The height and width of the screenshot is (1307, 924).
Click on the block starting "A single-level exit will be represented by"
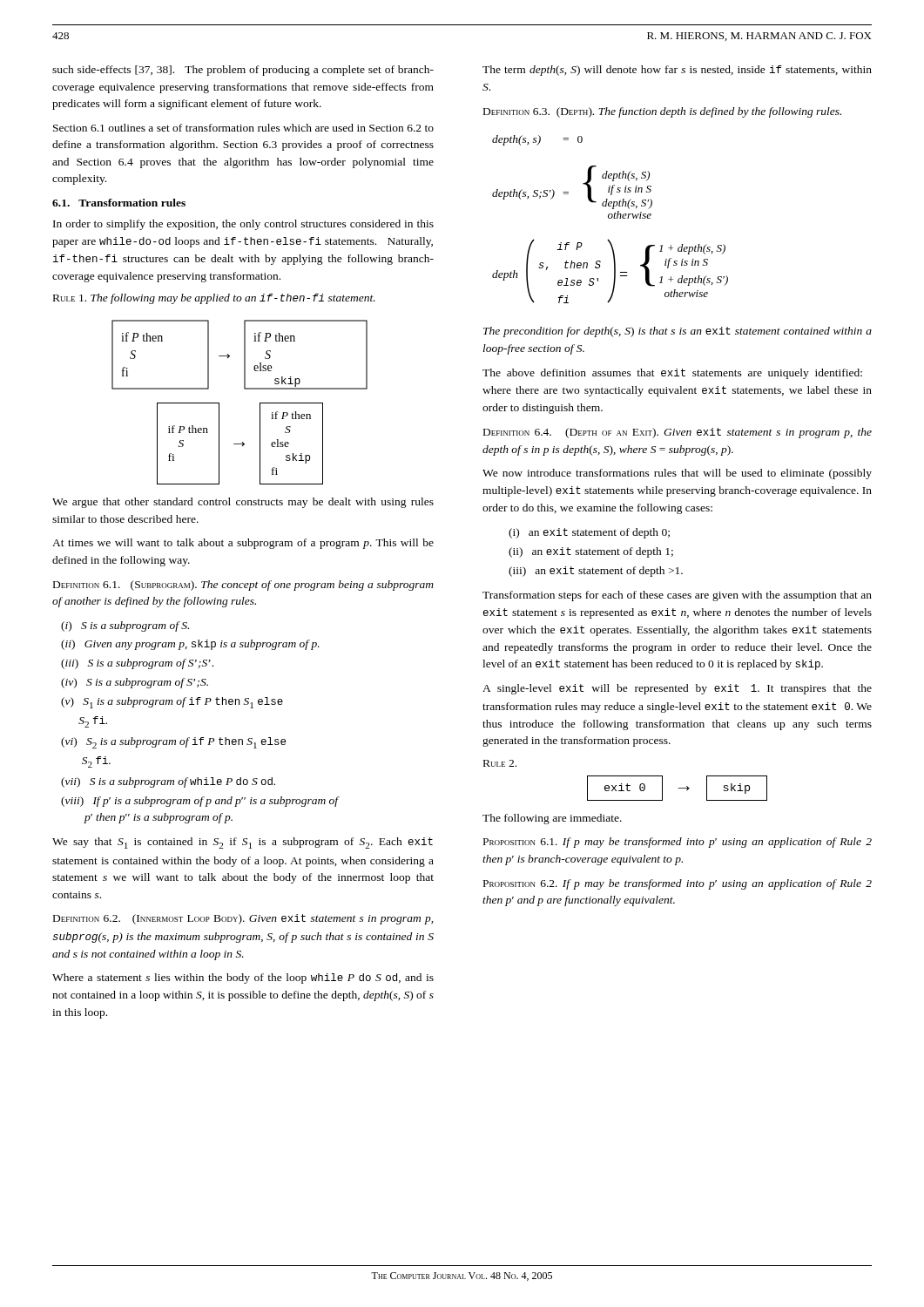point(677,714)
